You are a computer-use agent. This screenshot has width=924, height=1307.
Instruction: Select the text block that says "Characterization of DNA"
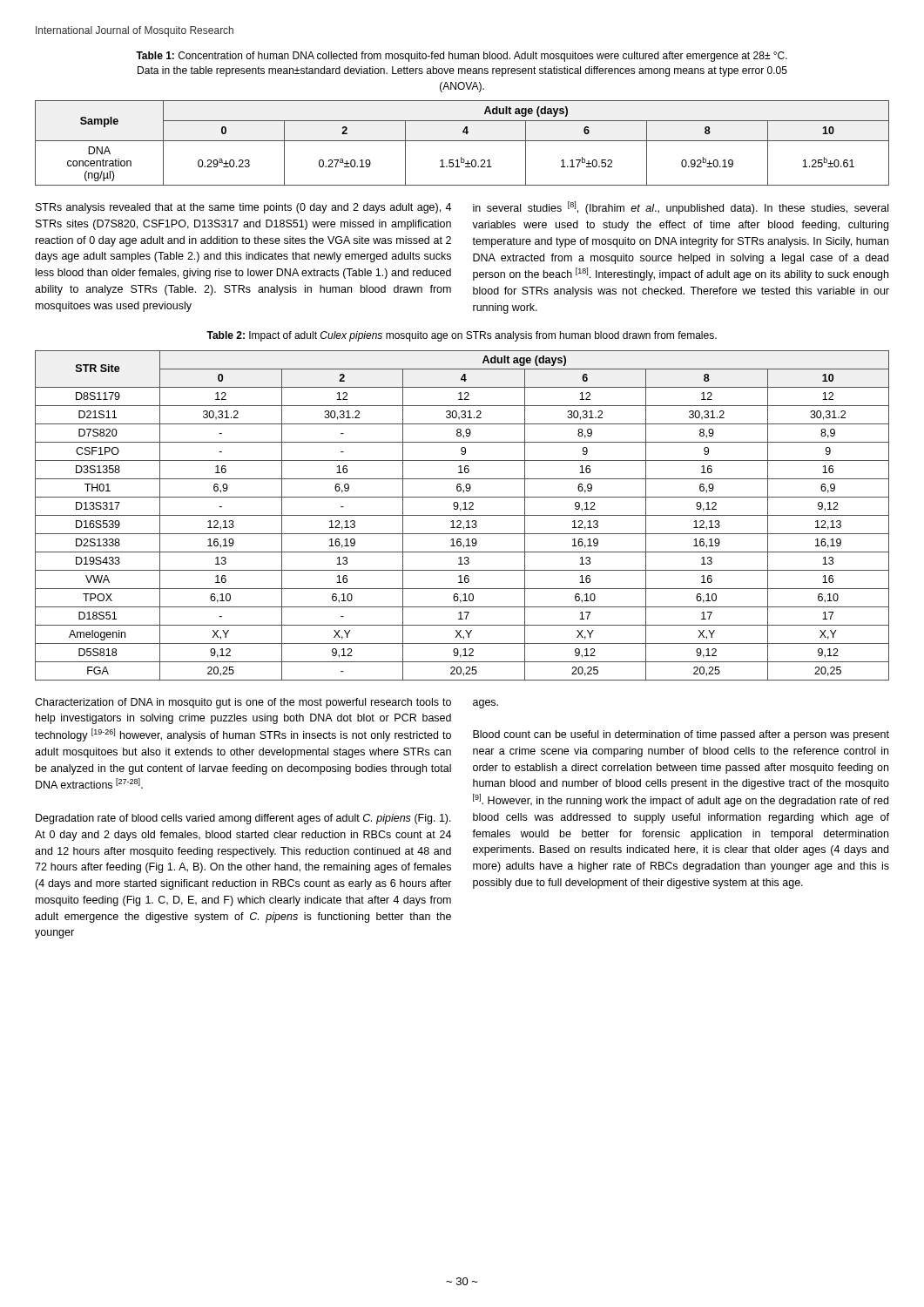tap(243, 817)
